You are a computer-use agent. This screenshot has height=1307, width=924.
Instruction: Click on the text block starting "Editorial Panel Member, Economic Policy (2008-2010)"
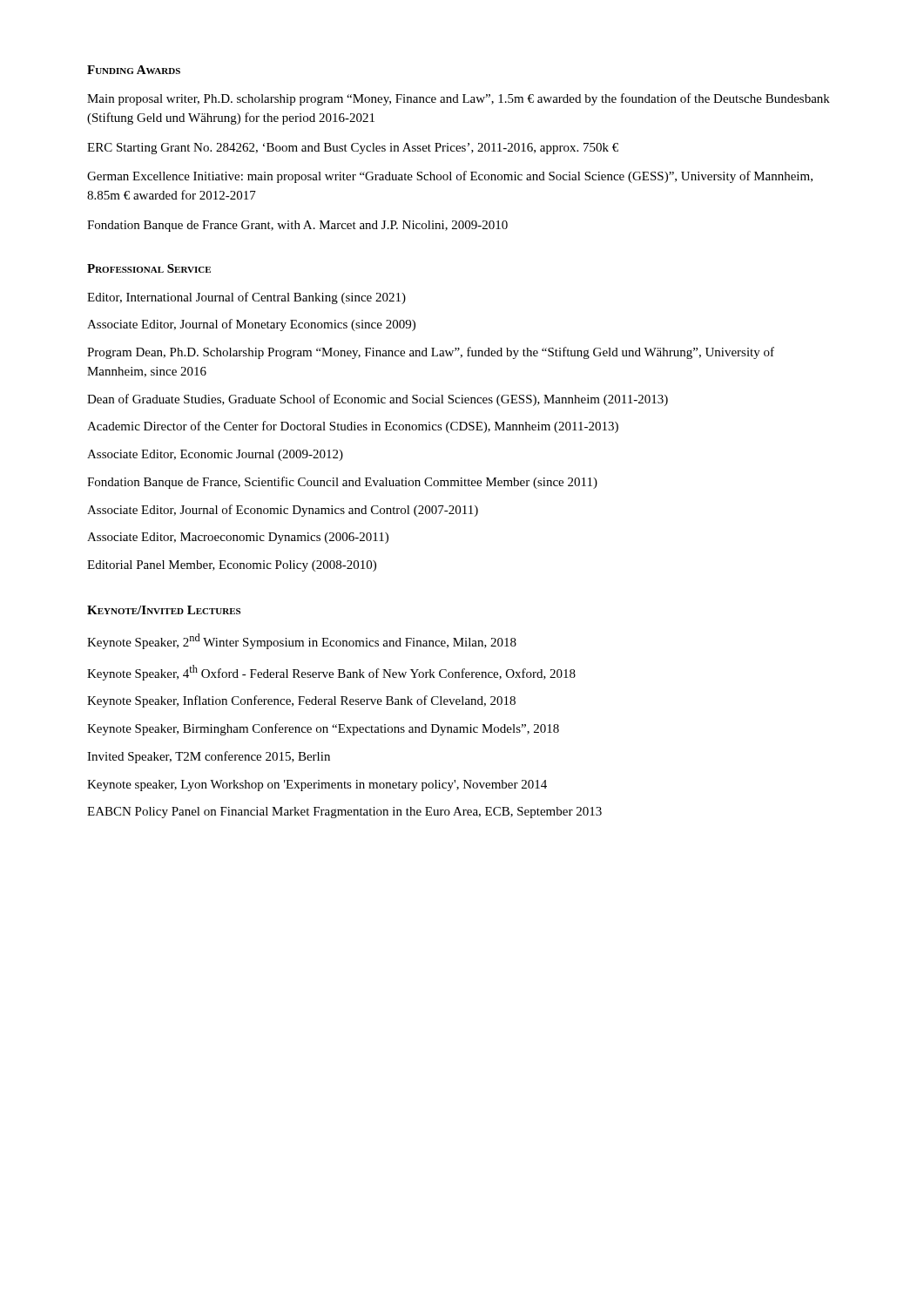pyautogui.click(x=232, y=565)
